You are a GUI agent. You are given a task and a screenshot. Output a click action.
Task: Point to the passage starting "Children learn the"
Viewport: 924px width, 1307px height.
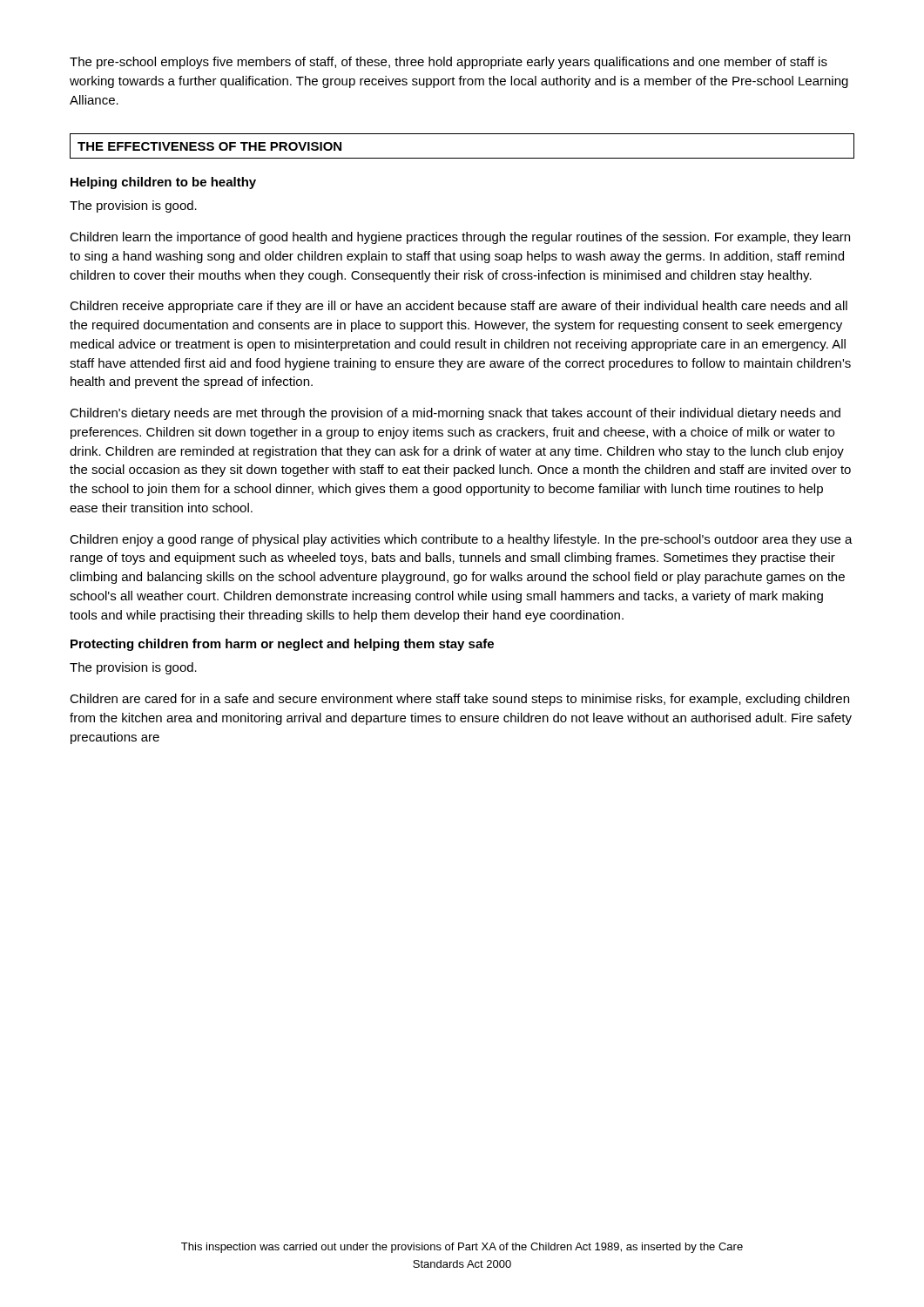tap(462, 256)
